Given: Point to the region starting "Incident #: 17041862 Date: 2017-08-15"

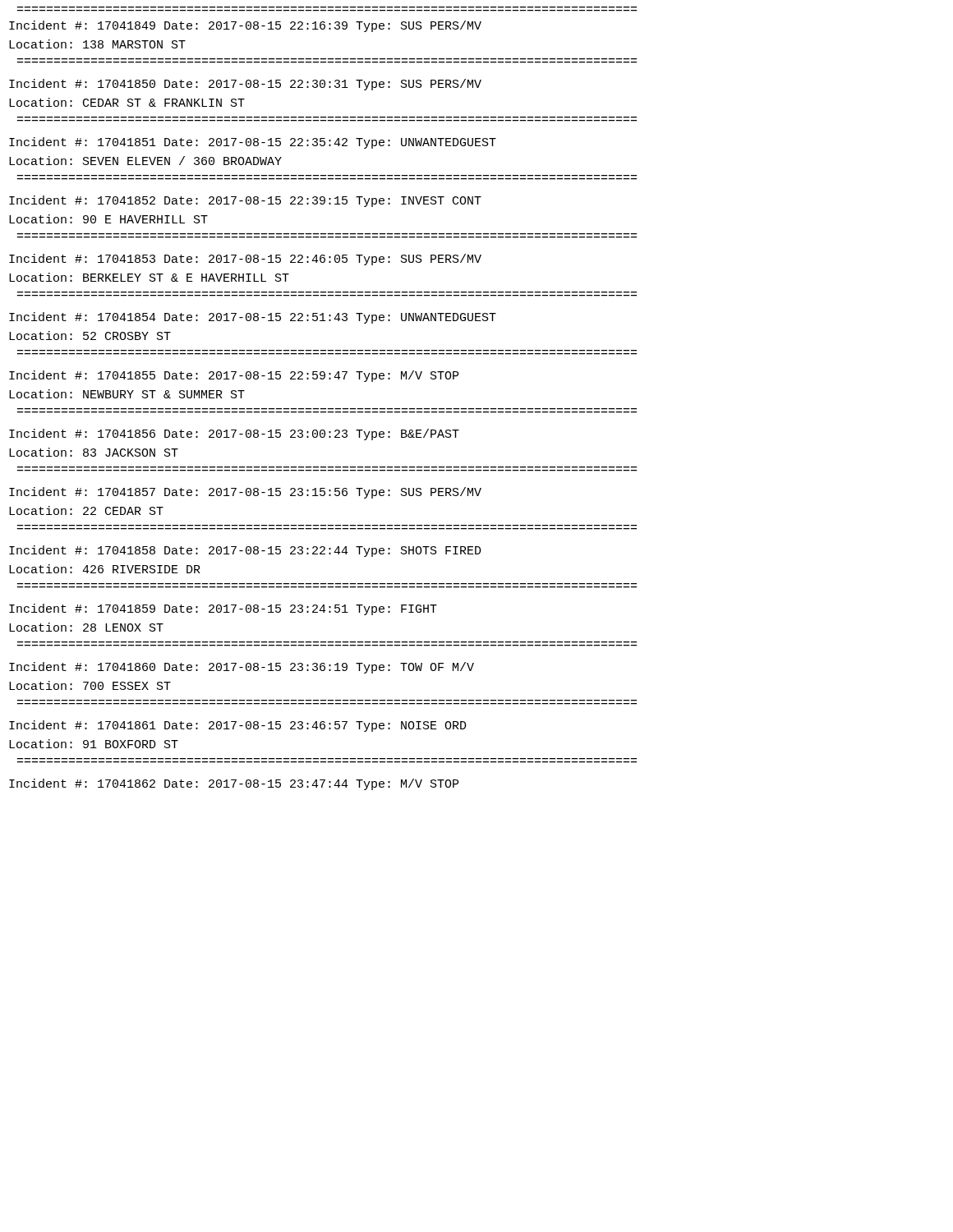Looking at the screenshot, I should pos(234,784).
